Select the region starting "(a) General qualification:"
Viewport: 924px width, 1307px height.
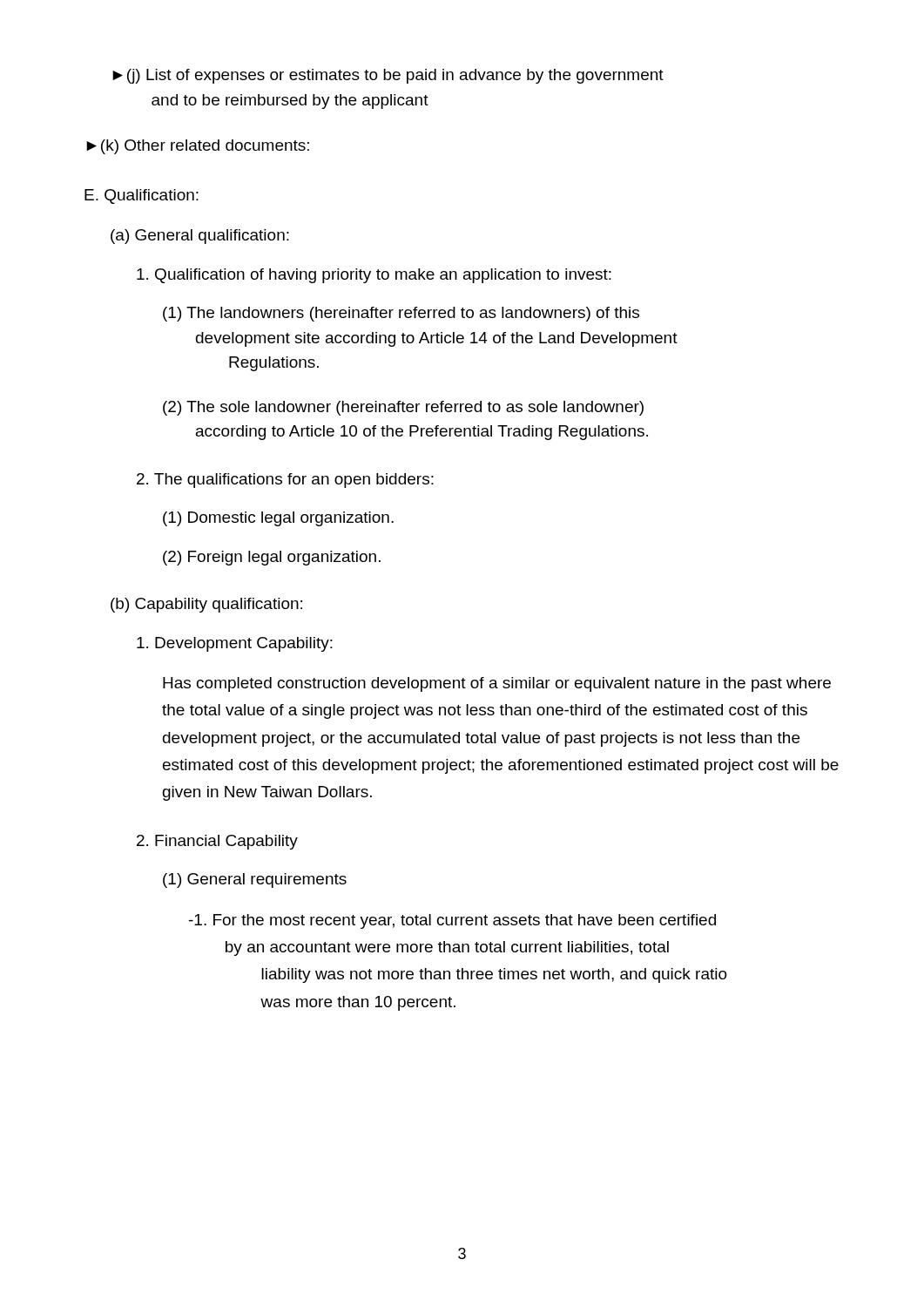click(x=200, y=235)
